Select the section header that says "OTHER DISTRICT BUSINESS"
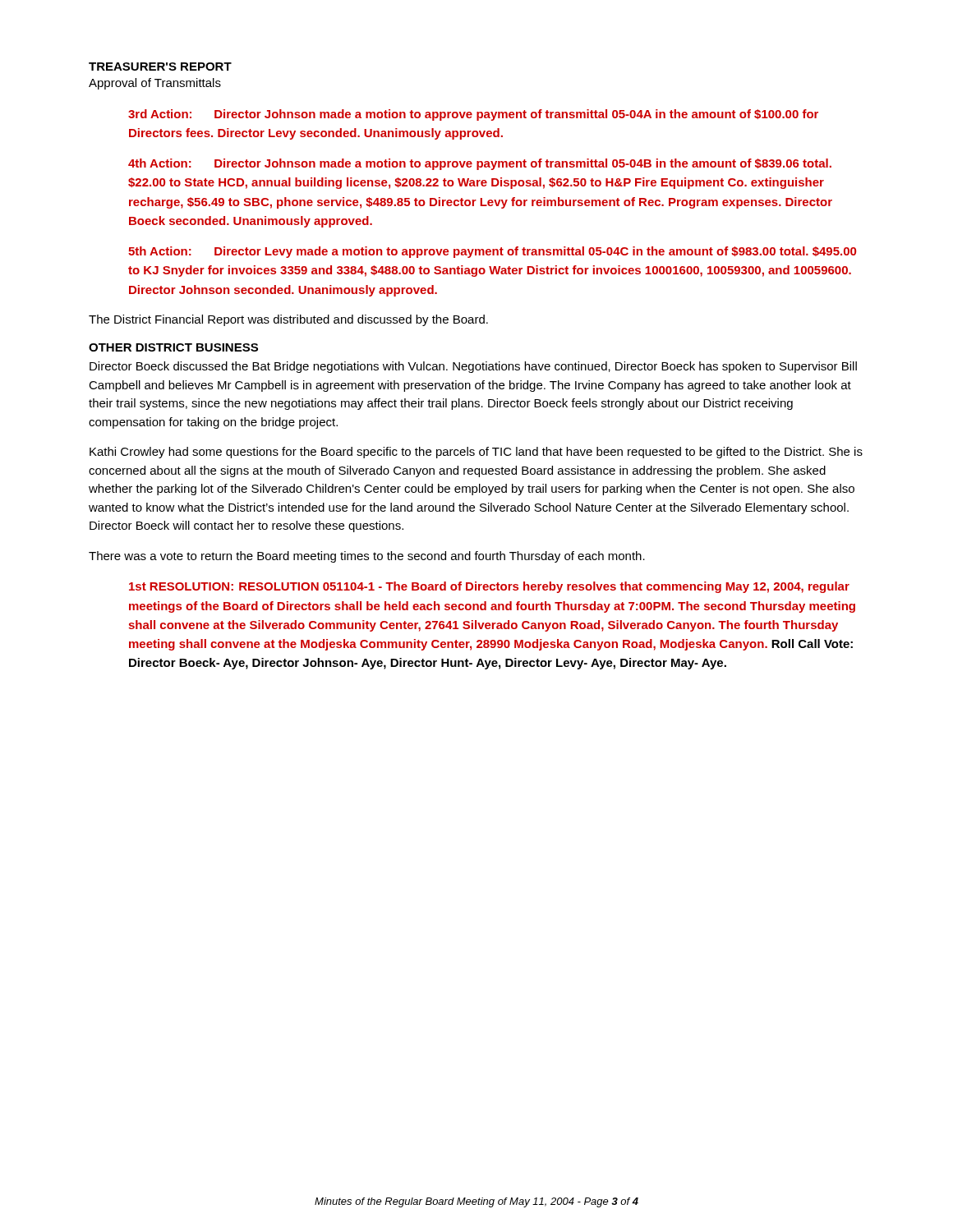 [x=174, y=347]
